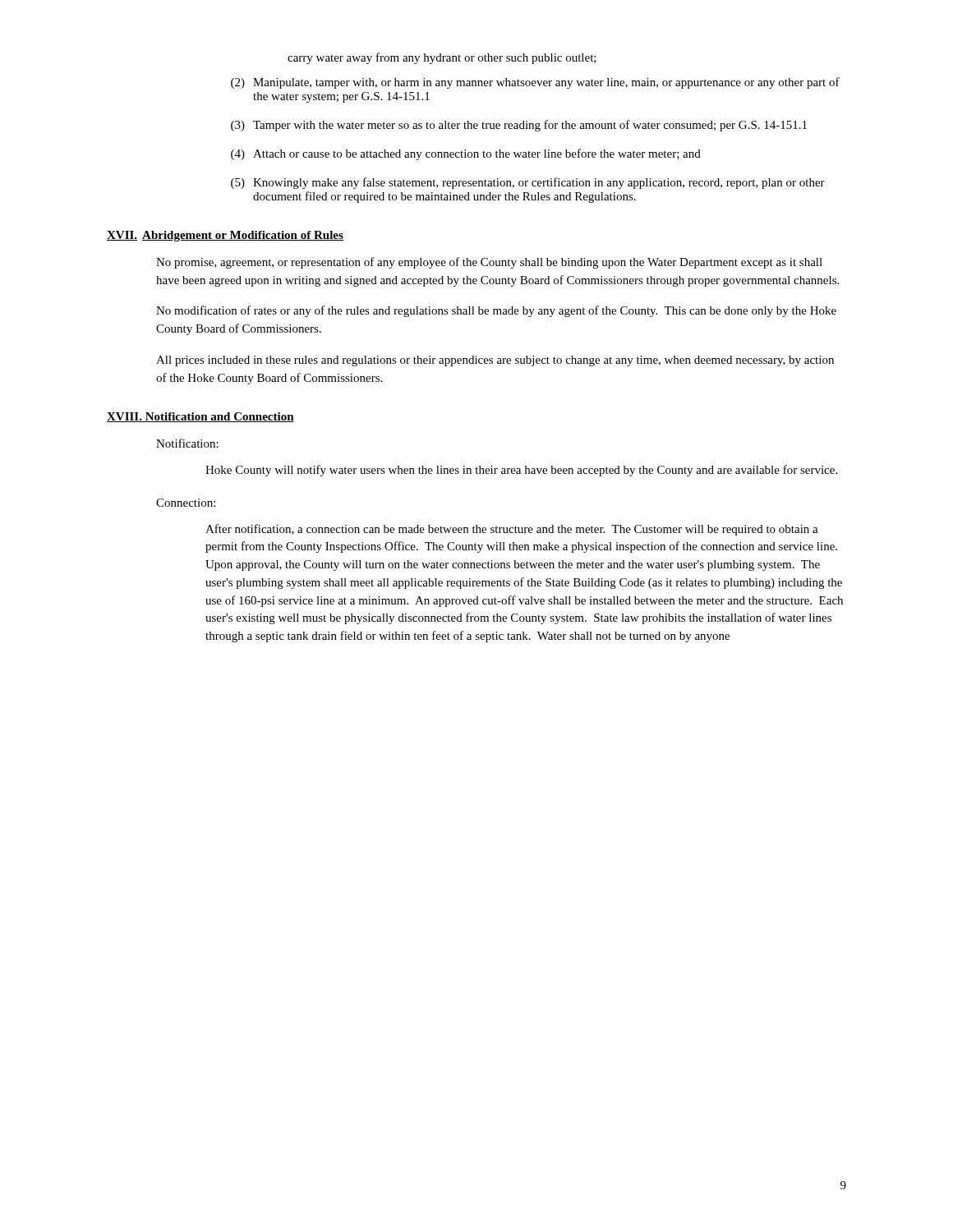Find the region starting "After notification, a connection"

524,582
